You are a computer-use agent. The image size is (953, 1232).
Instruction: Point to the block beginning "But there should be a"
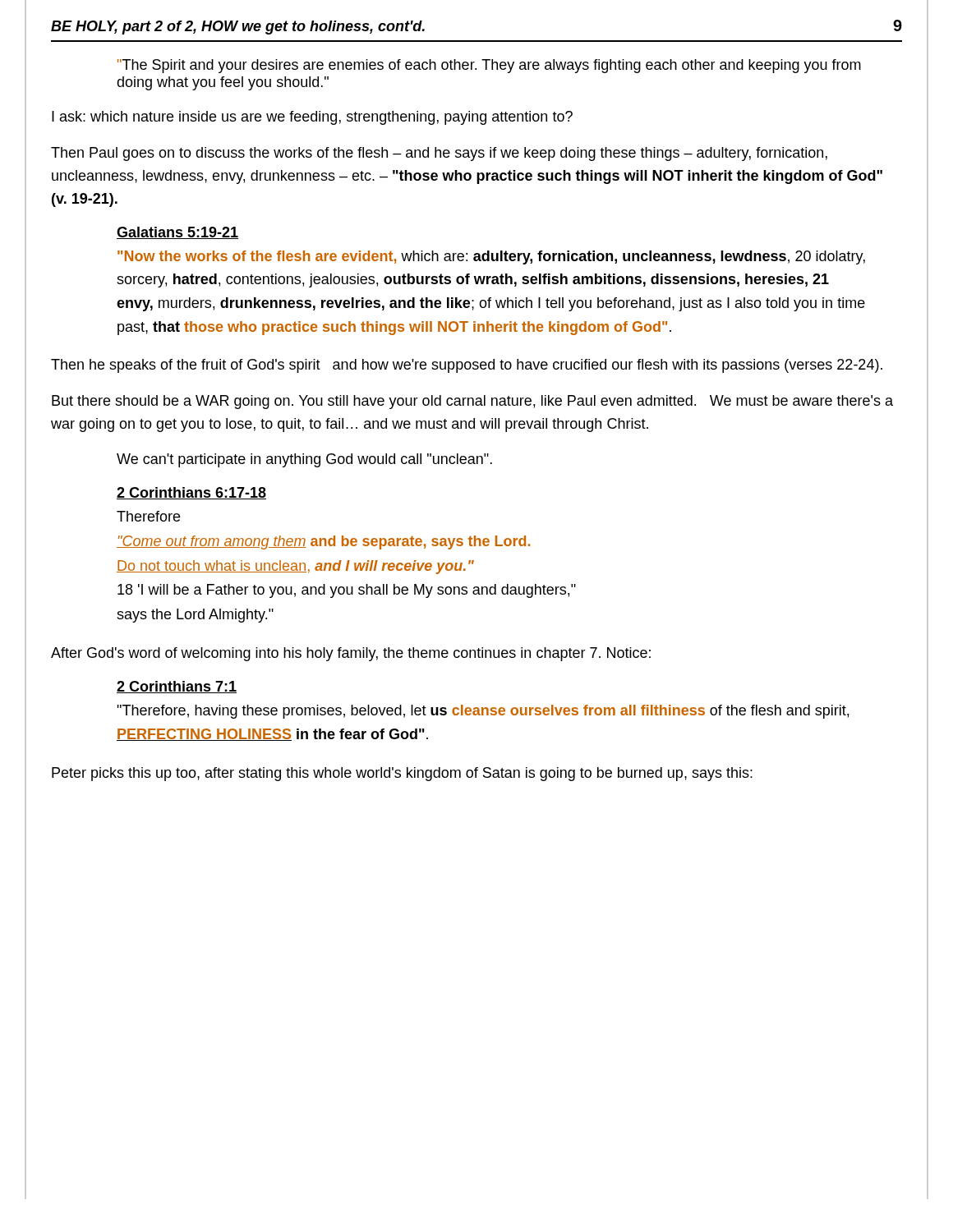(x=472, y=412)
